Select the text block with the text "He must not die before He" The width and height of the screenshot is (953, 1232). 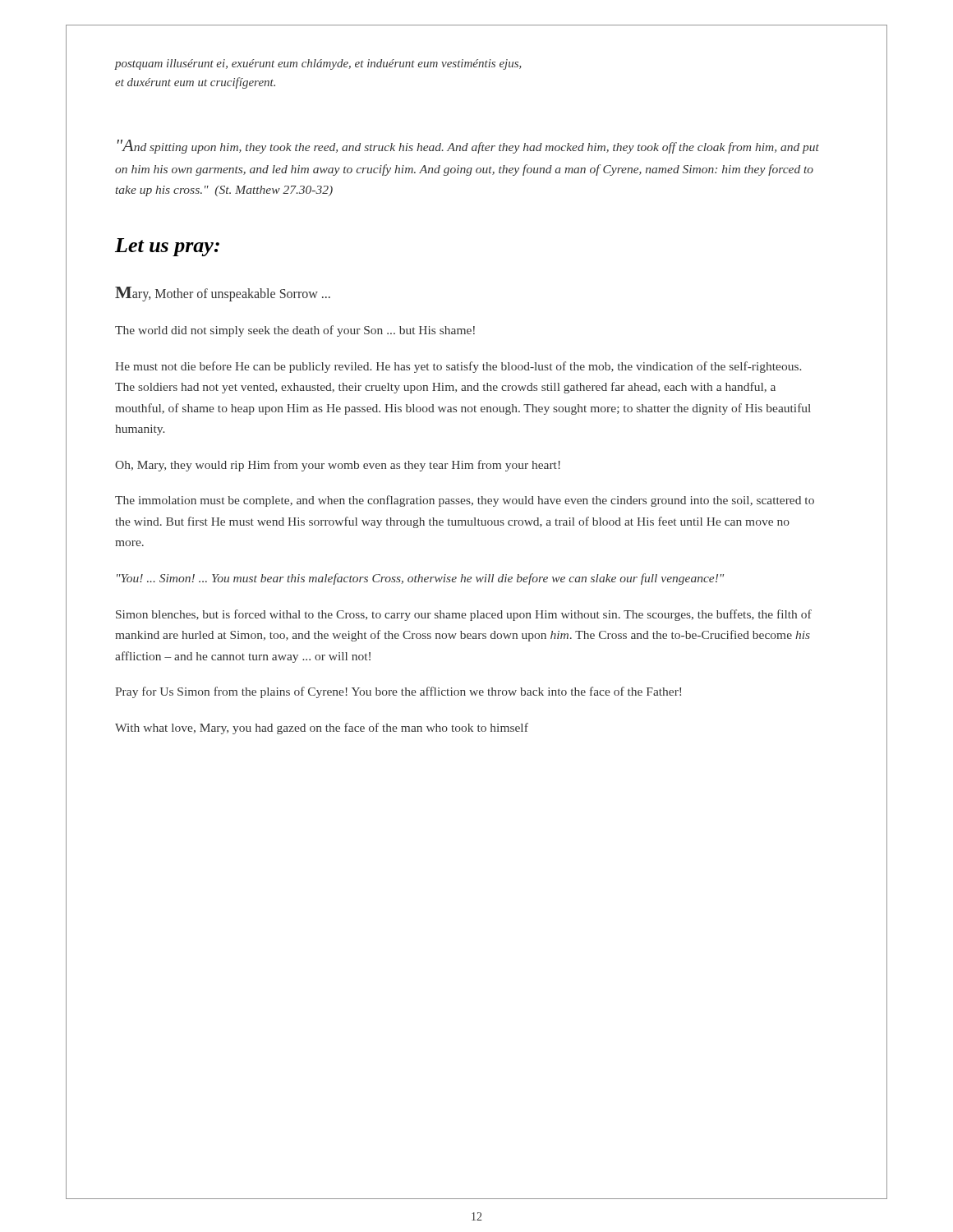pyautogui.click(x=463, y=397)
